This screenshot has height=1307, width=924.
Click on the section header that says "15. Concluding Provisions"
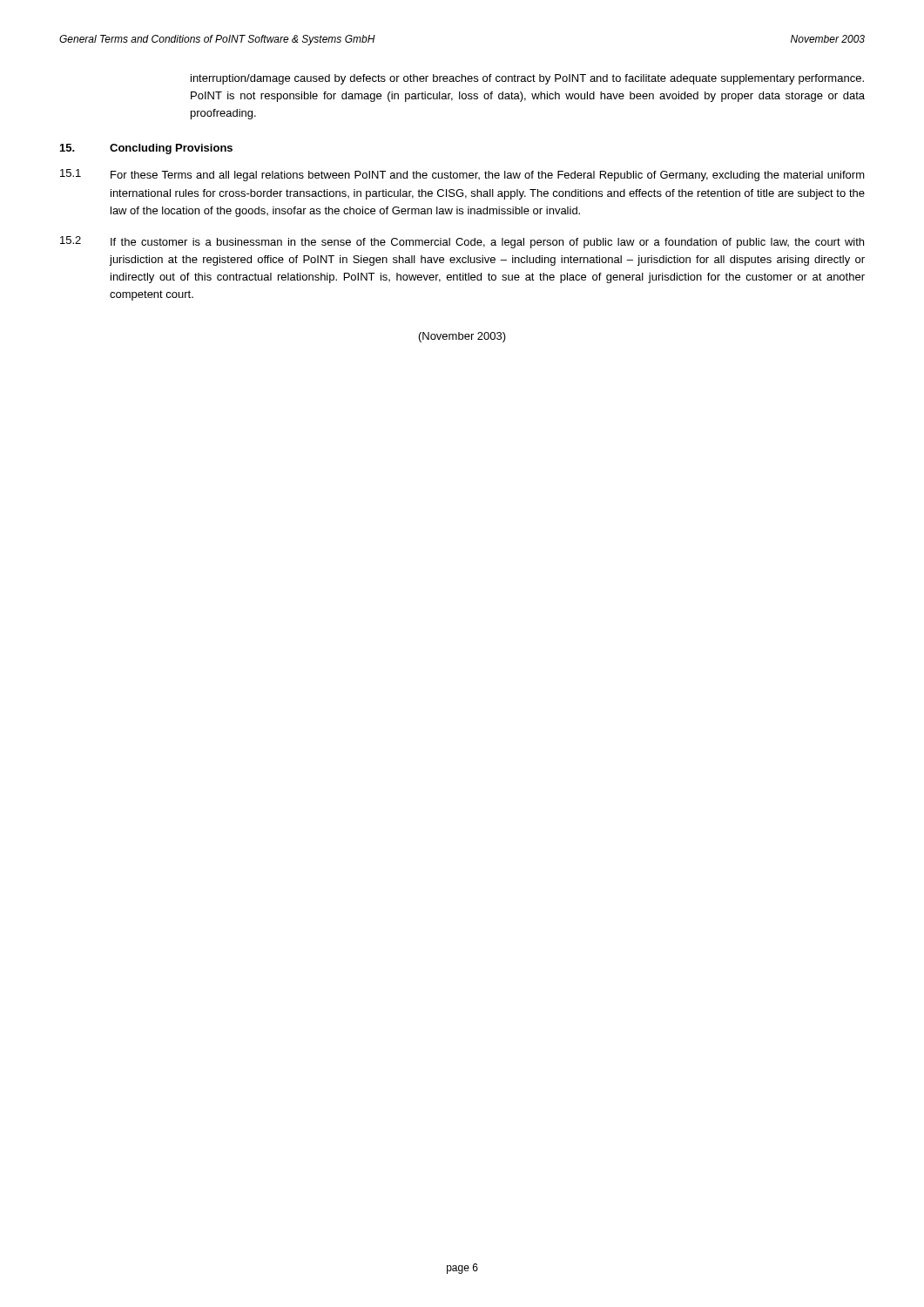coord(146,148)
